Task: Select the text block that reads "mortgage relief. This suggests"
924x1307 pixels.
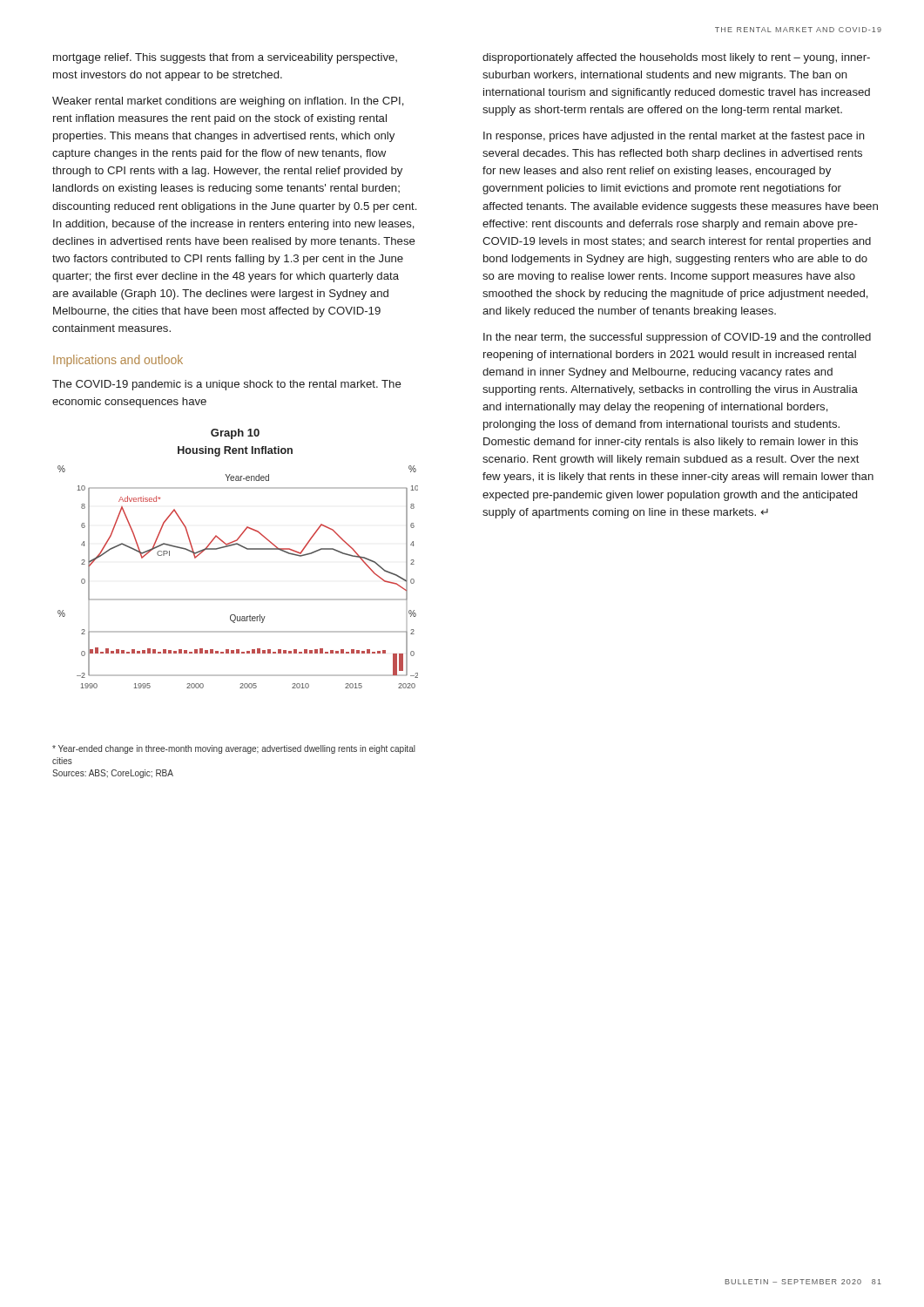Action: coord(235,193)
